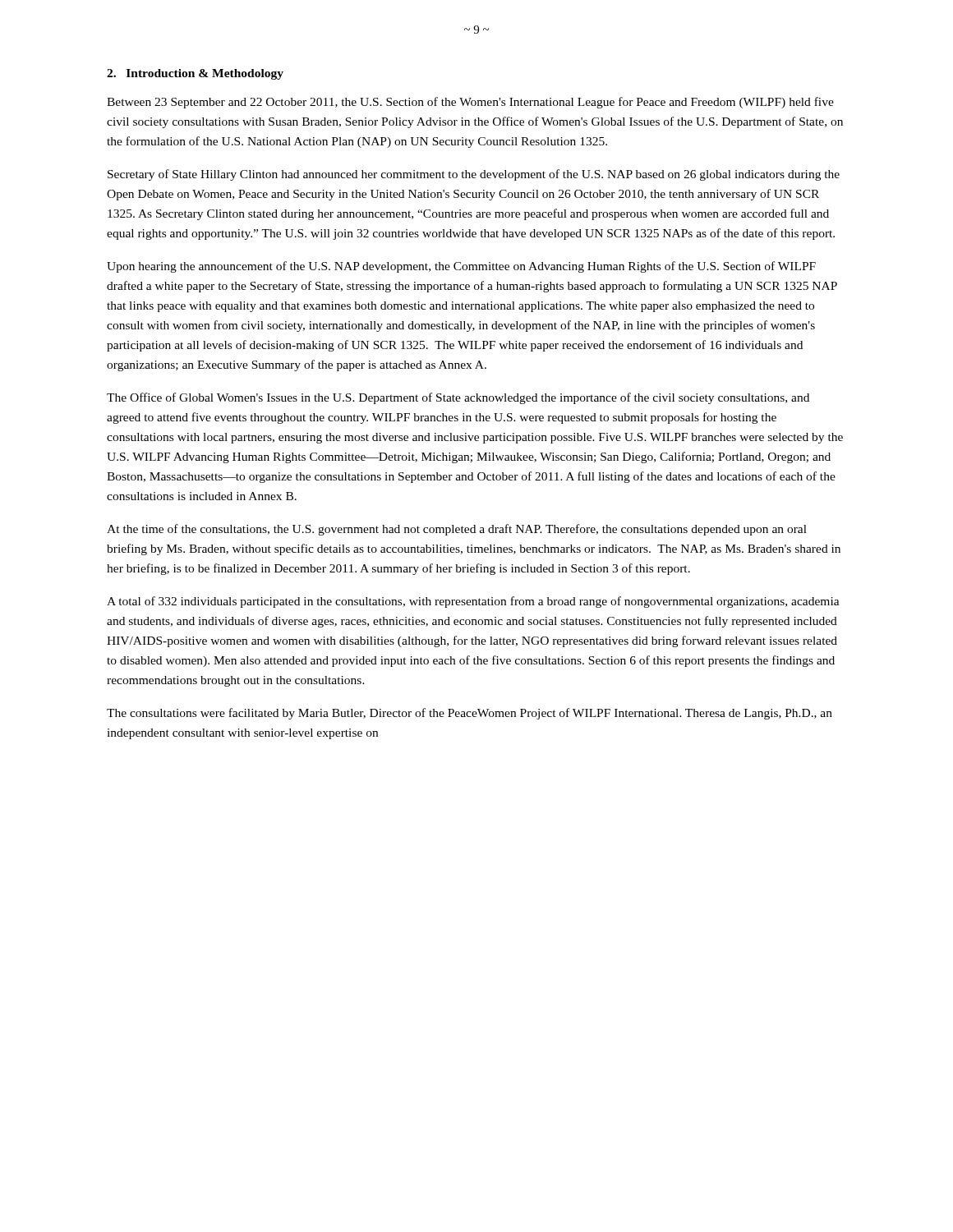Navigate to the block starting "Upon hearing the announcement of the U.S."
Image resolution: width=953 pixels, height=1232 pixels.
pos(472,315)
